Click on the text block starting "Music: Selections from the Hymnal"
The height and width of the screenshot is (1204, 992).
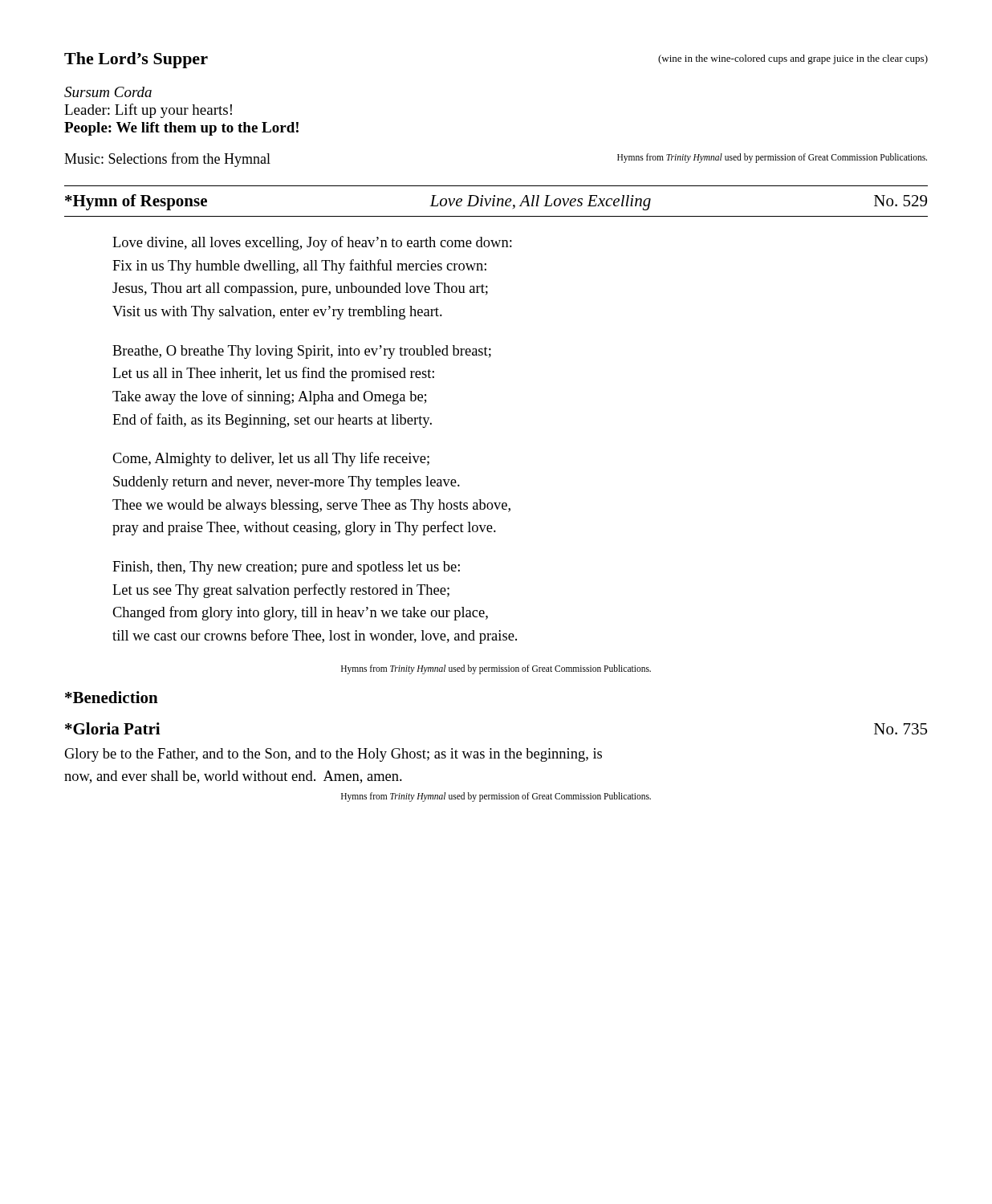point(167,159)
